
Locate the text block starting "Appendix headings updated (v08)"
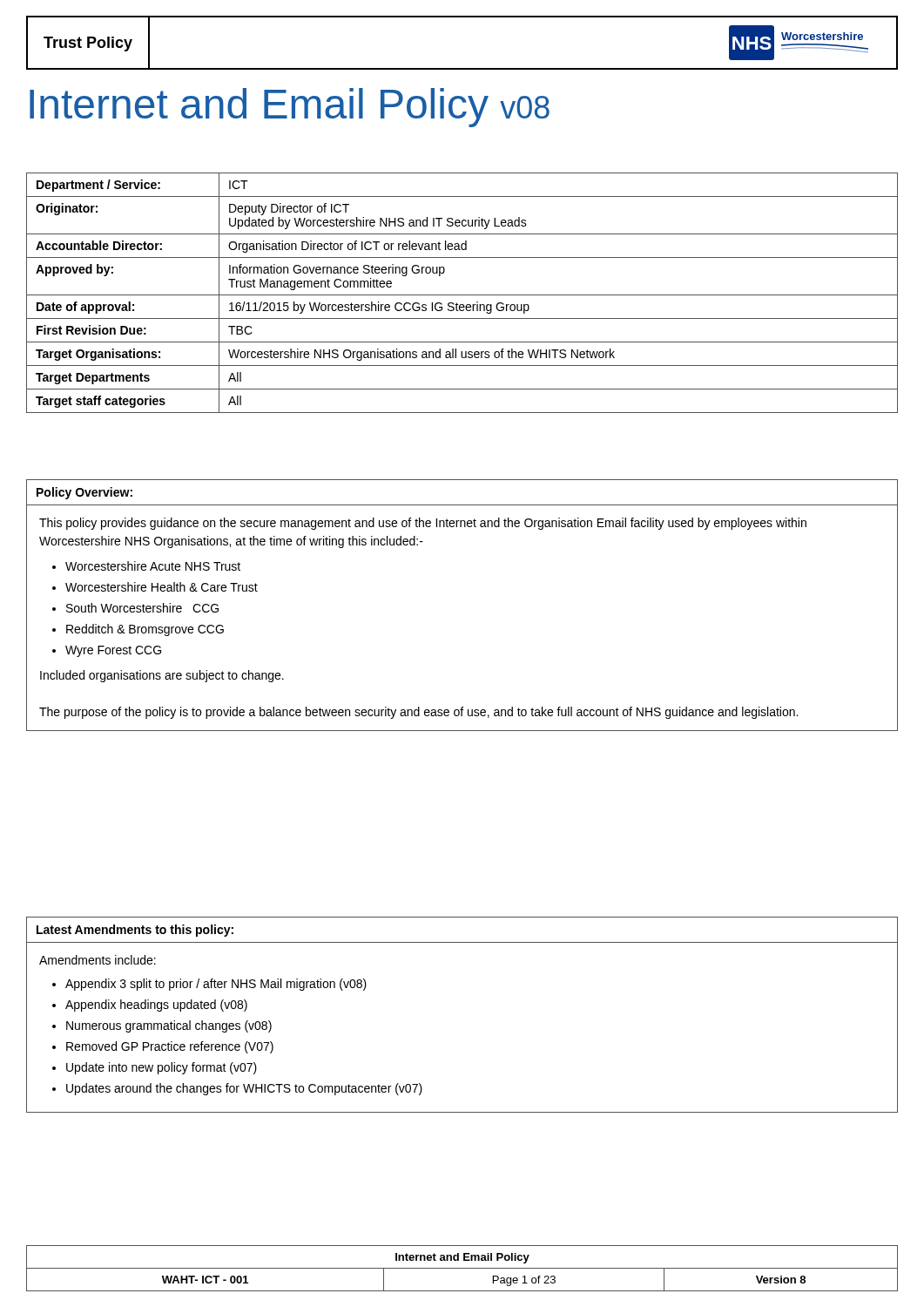[x=156, y=1005]
